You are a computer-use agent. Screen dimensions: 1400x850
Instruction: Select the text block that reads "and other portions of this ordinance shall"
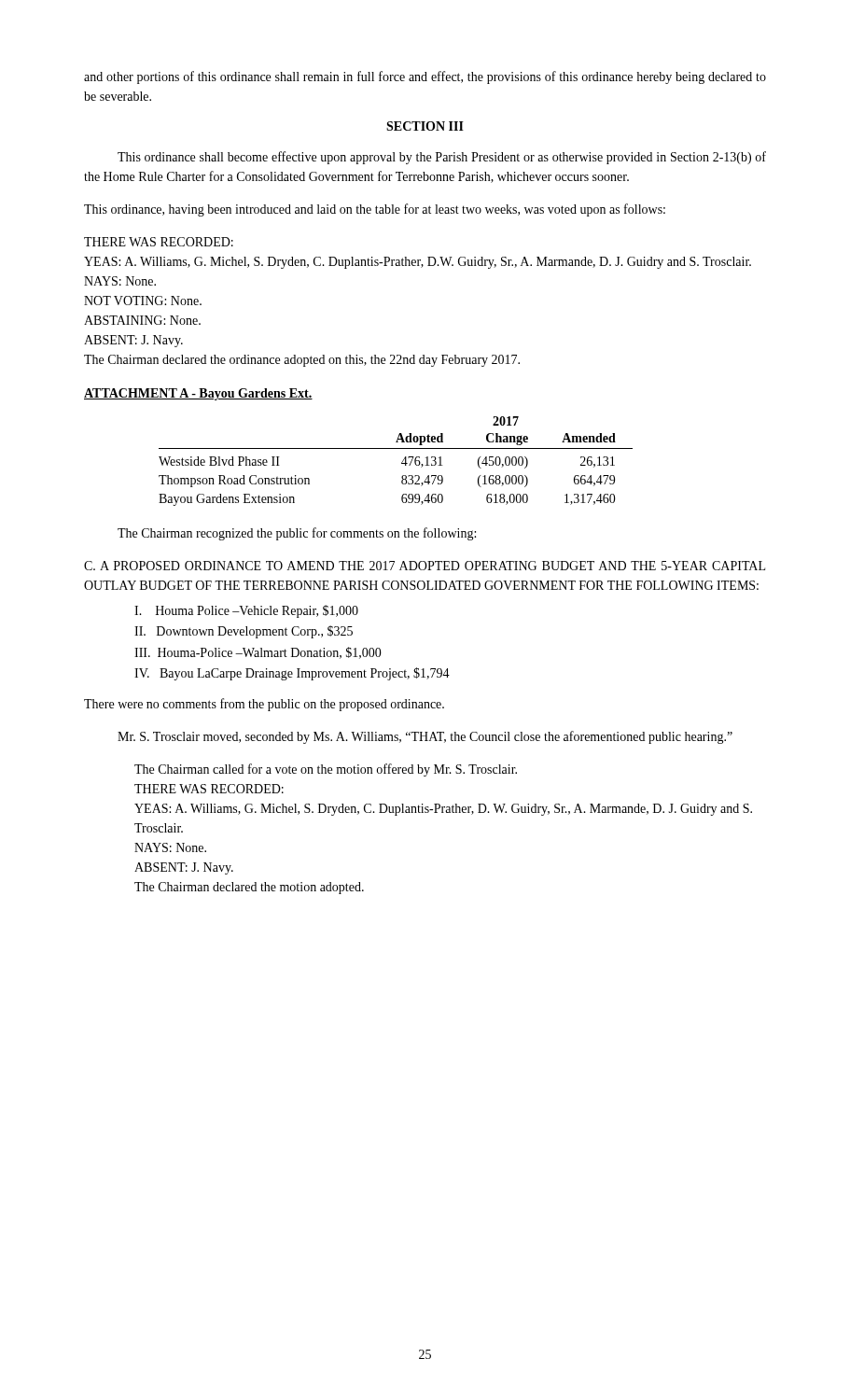(425, 87)
